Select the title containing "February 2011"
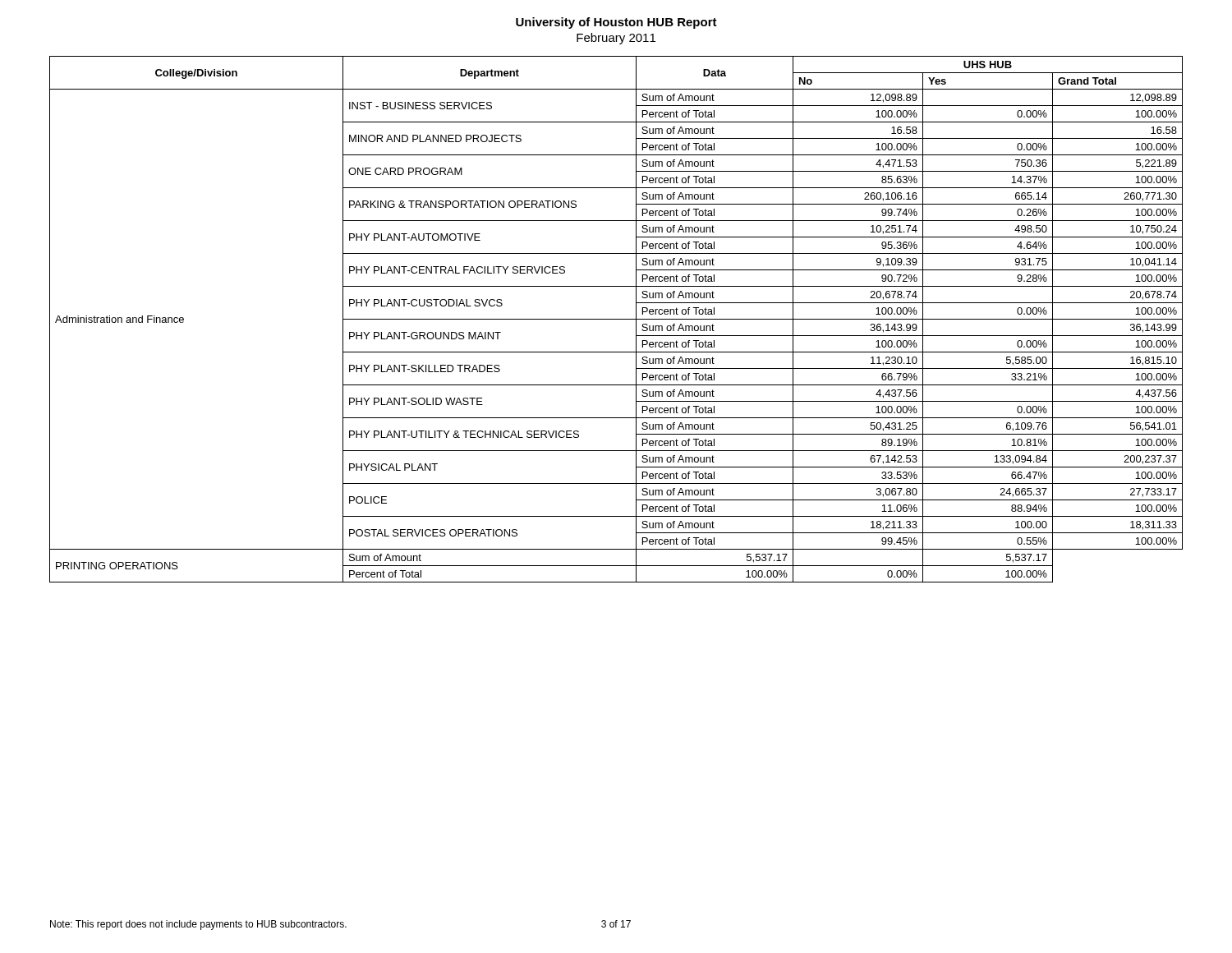The image size is (1232, 953). (x=616, y=37)
